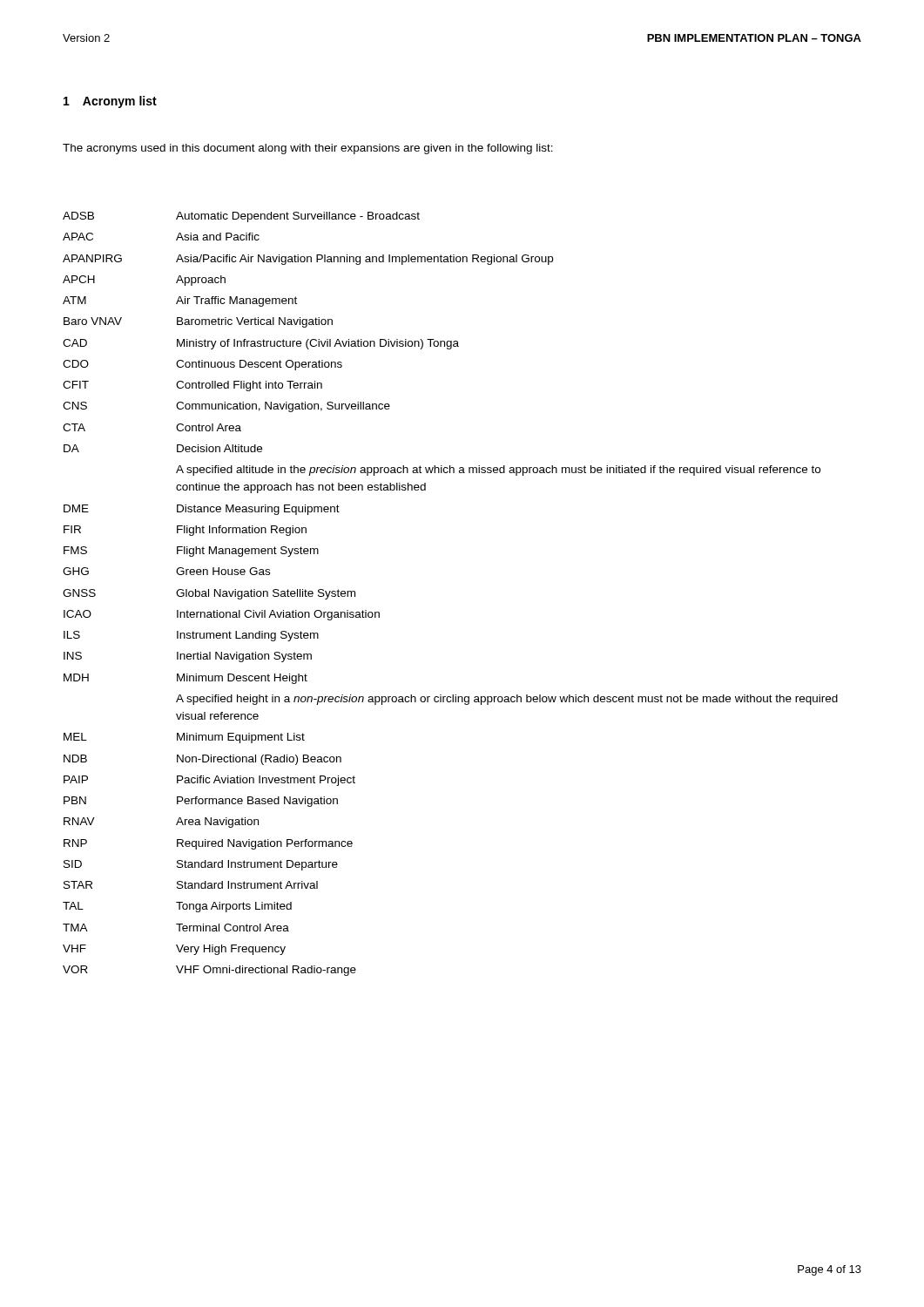Find the text starting "GHG Green House Gas"

pos(75,571)
